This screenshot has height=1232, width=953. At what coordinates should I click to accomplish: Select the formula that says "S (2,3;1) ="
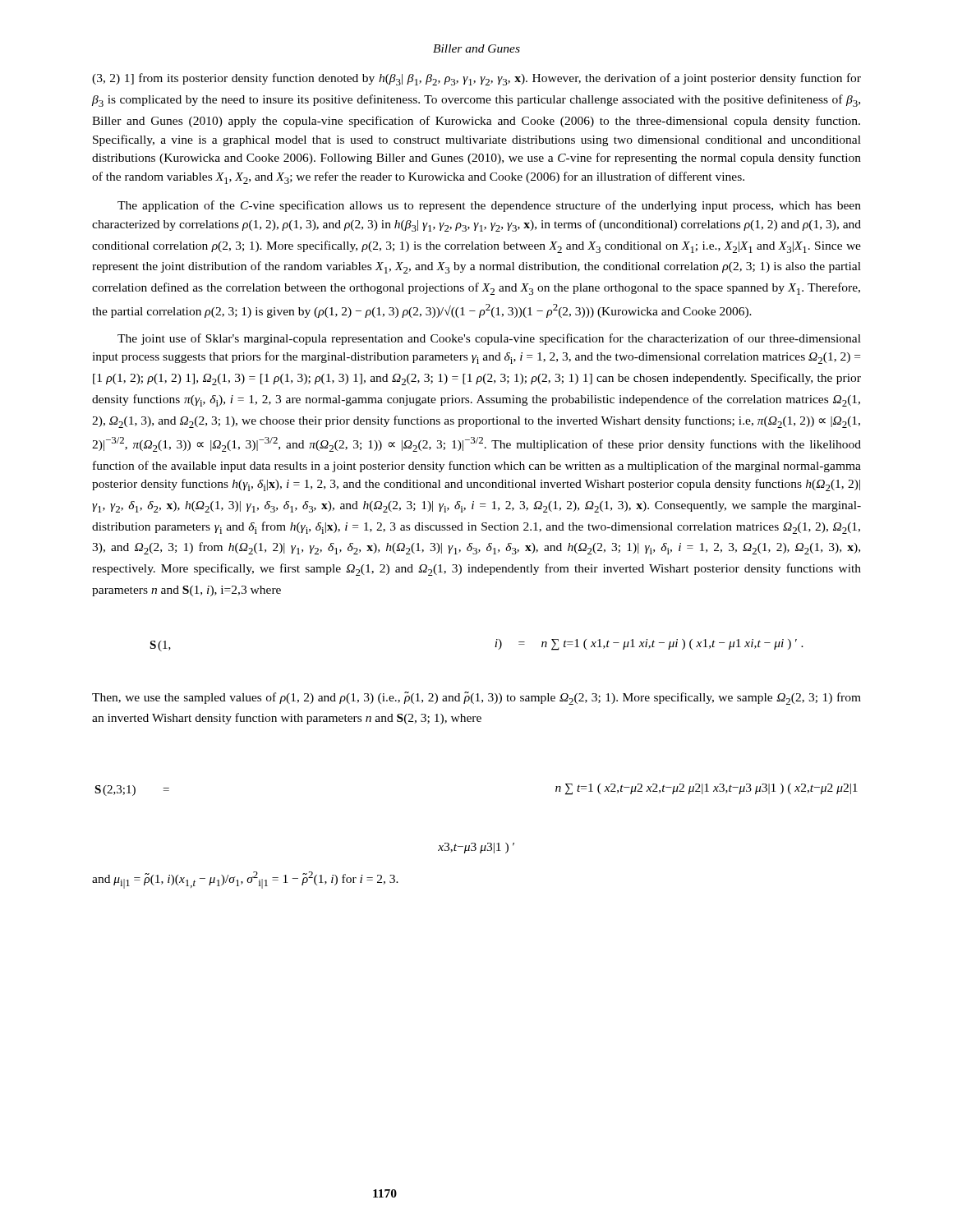point(119,789)
